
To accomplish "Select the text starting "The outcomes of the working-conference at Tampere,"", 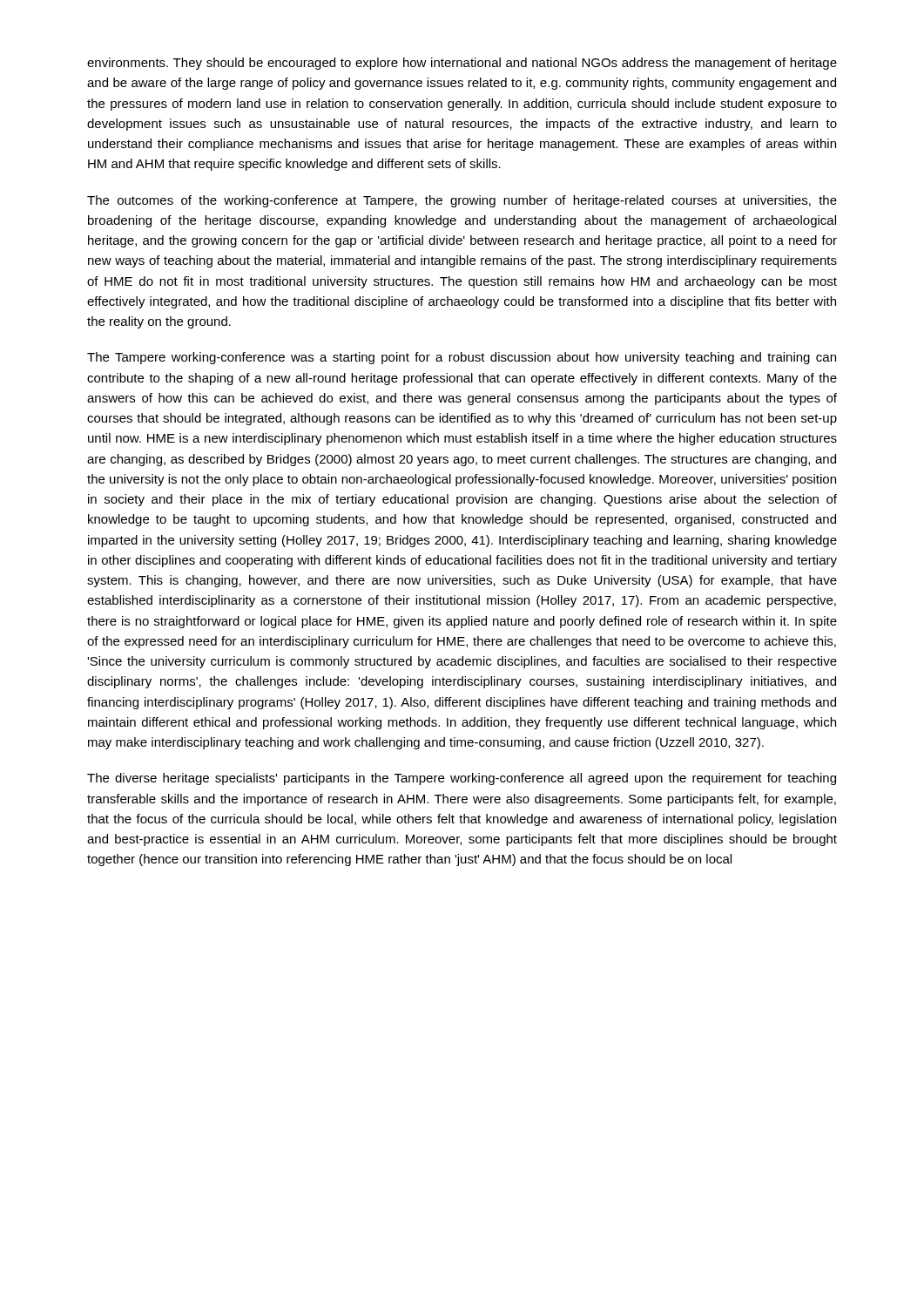I will coord(462,260).
